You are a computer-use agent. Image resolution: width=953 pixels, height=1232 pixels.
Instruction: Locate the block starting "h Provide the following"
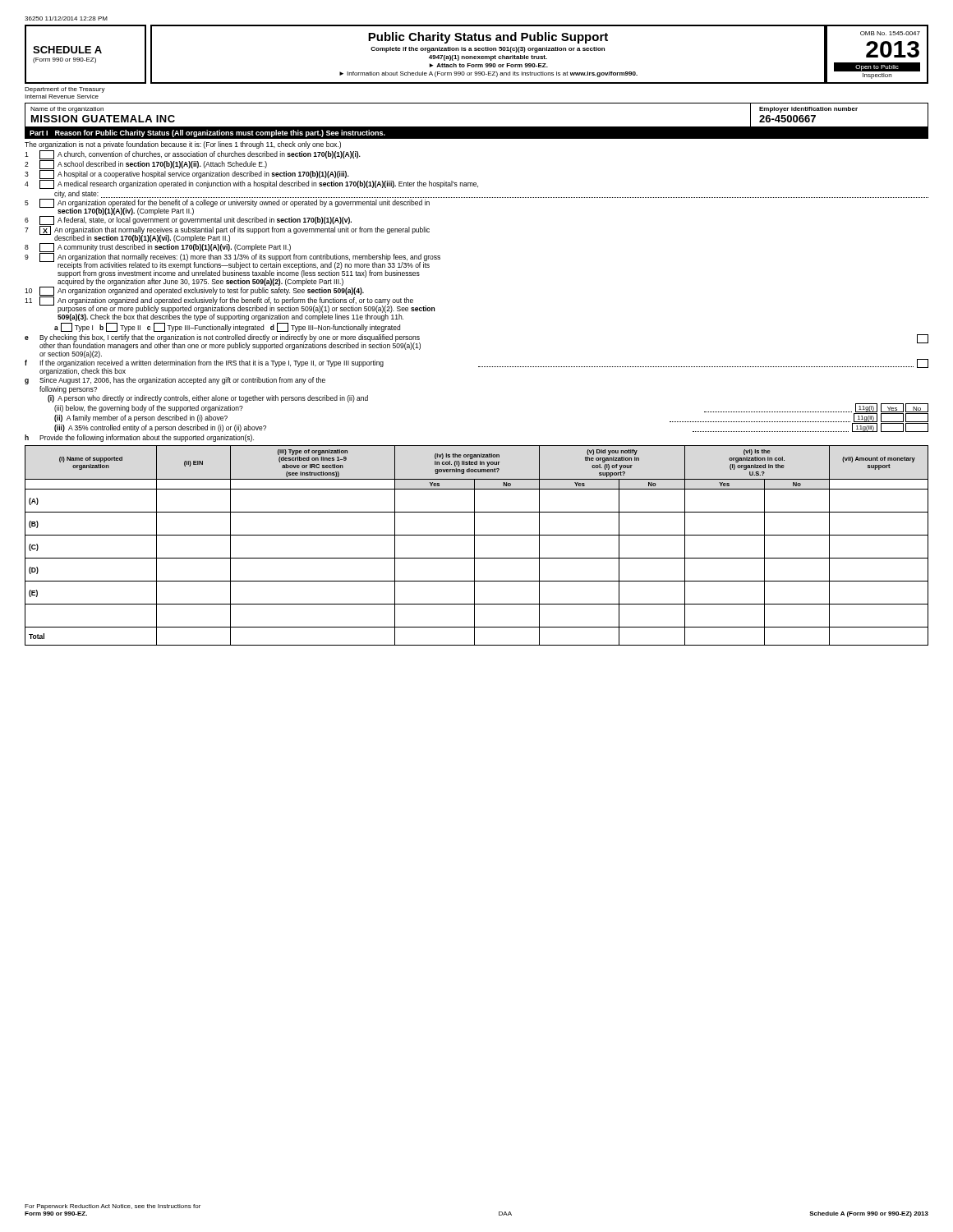(x=140, y=438)
